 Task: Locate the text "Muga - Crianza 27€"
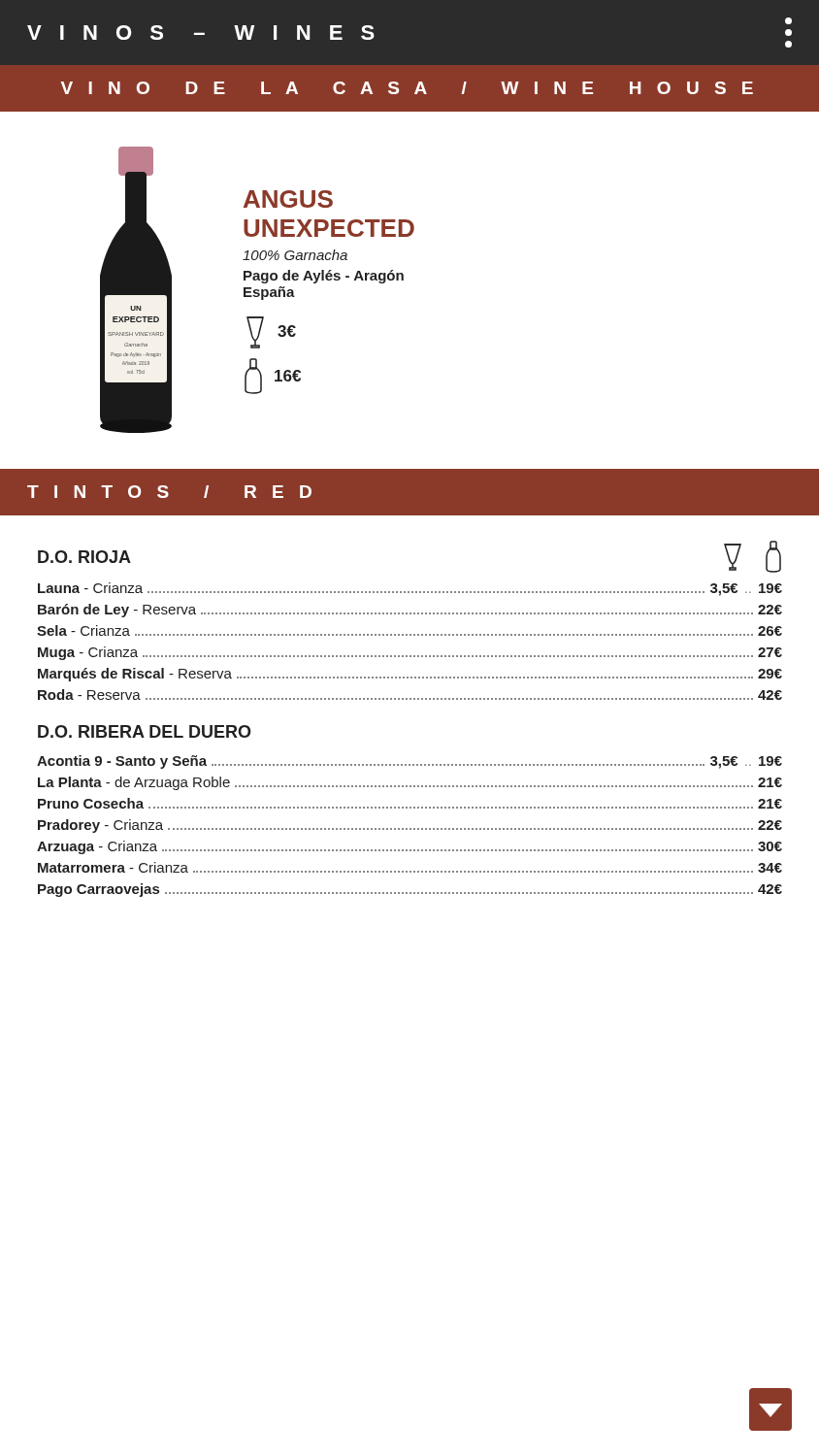pyautogui.click(x=410, y=652)
